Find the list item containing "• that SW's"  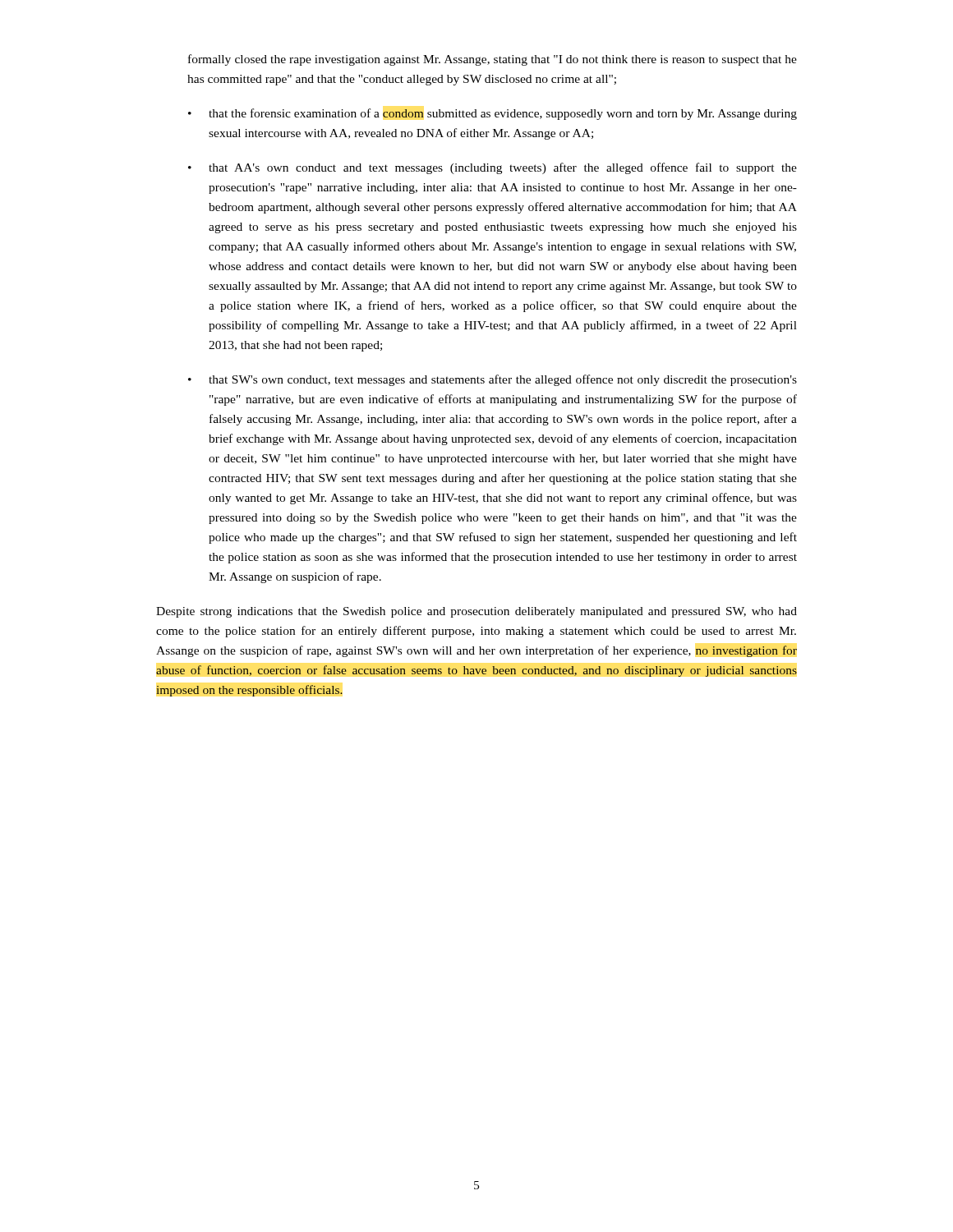[x=492, y=478]
